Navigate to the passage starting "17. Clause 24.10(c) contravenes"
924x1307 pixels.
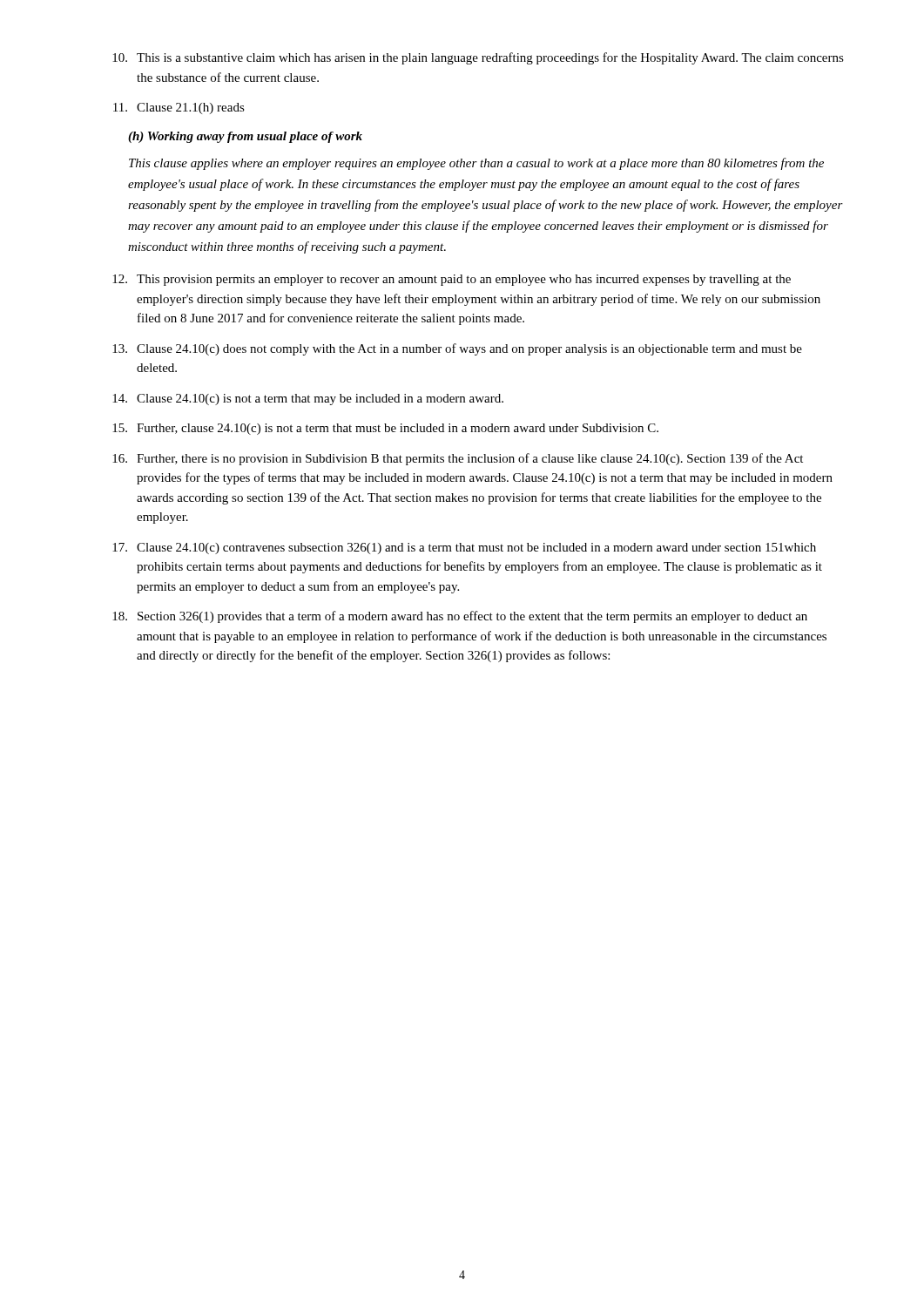coord(464,567)
